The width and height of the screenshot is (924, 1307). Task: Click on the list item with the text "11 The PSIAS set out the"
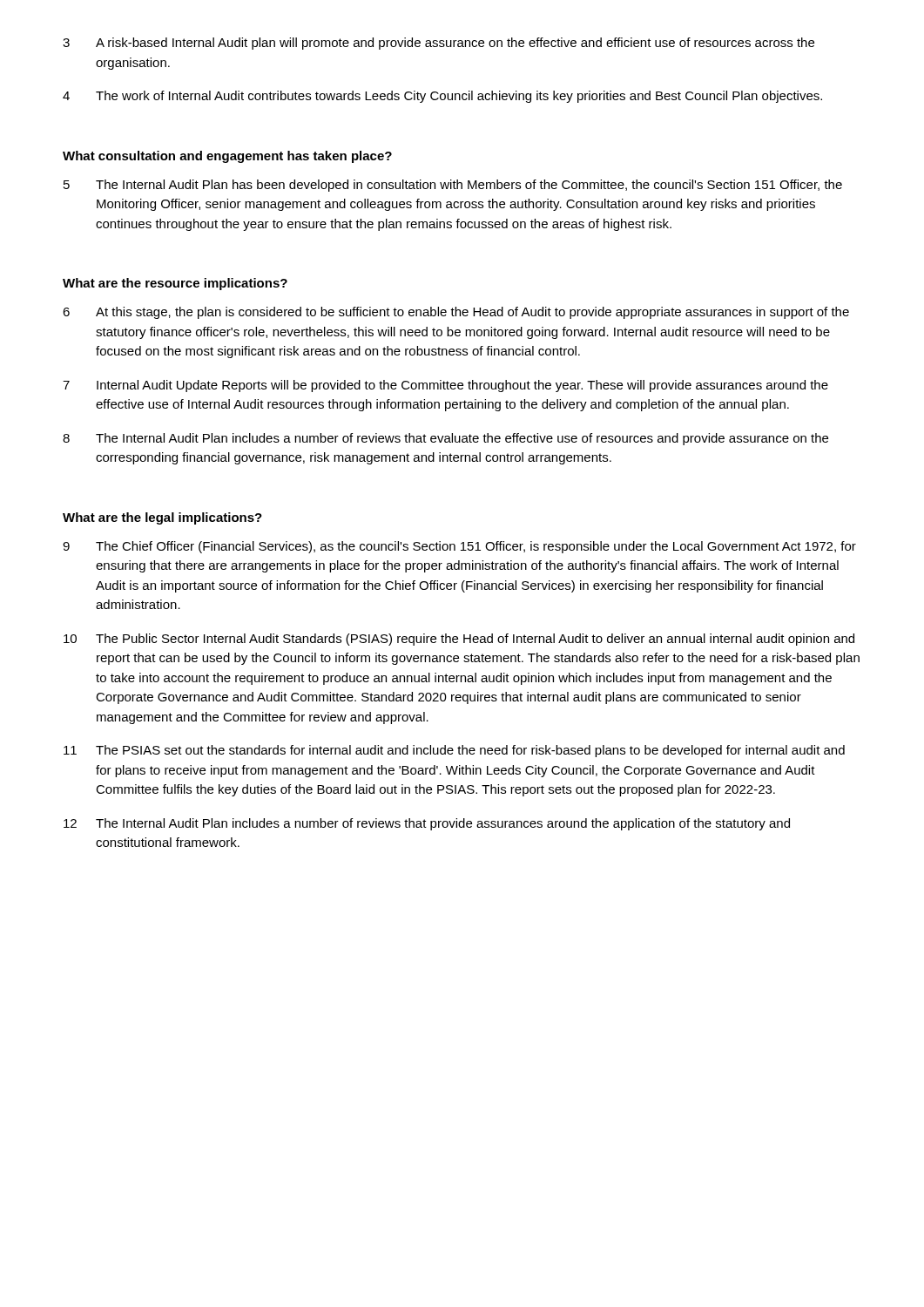tap(462, 770)
